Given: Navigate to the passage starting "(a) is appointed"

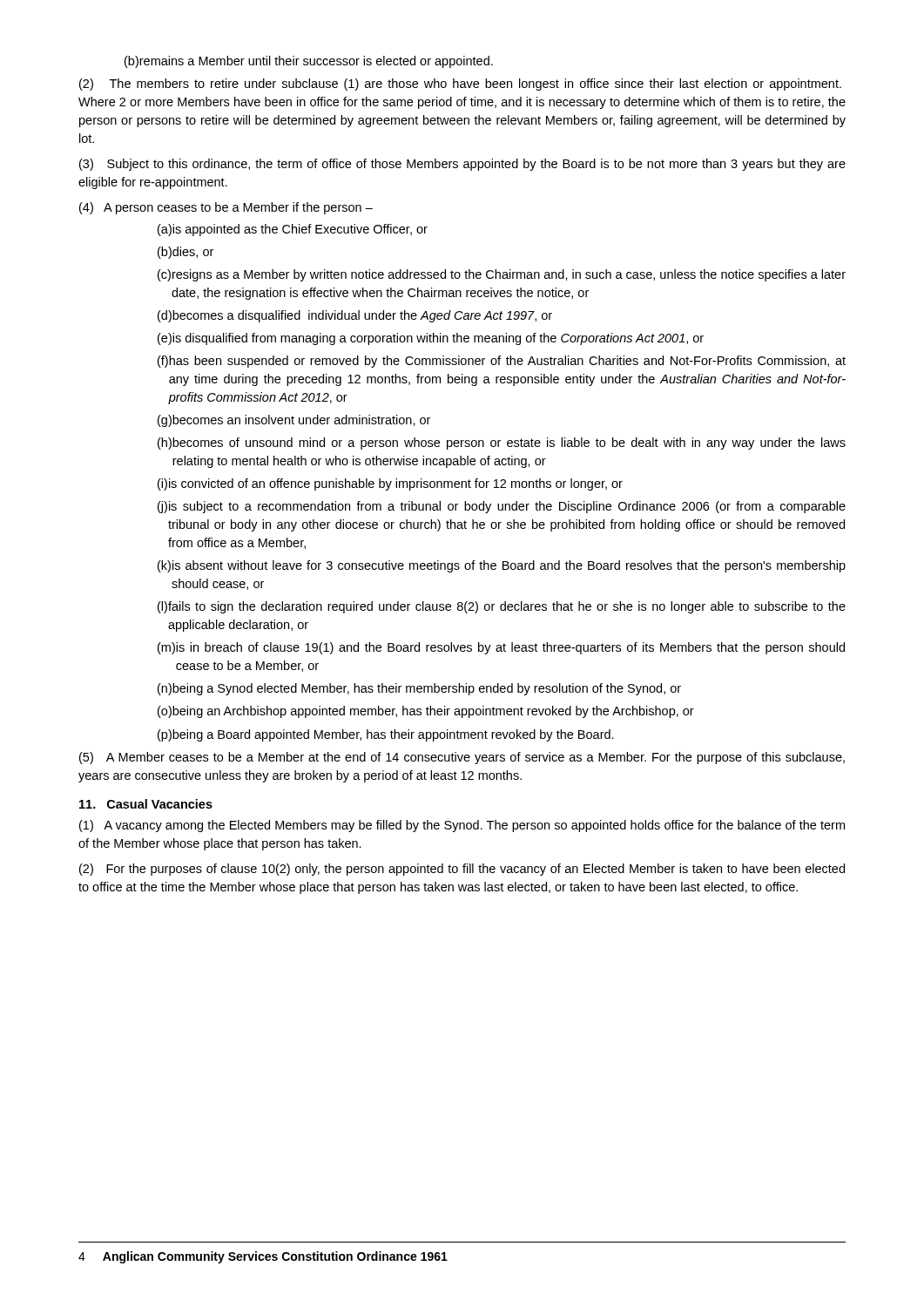Looking at the screenshot, I should click(293, 230).
